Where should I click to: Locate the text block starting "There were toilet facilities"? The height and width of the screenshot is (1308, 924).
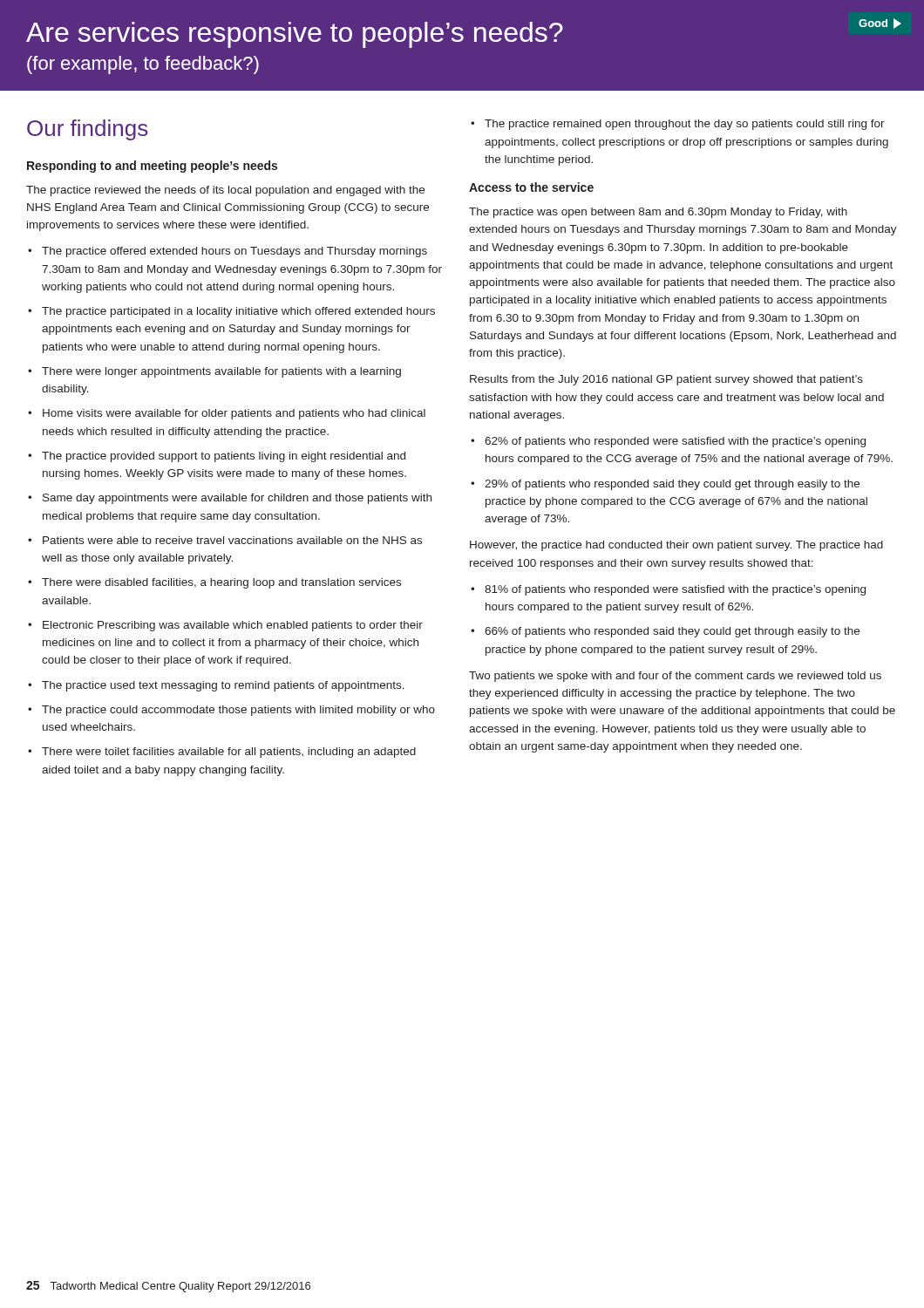click(229, 760)
